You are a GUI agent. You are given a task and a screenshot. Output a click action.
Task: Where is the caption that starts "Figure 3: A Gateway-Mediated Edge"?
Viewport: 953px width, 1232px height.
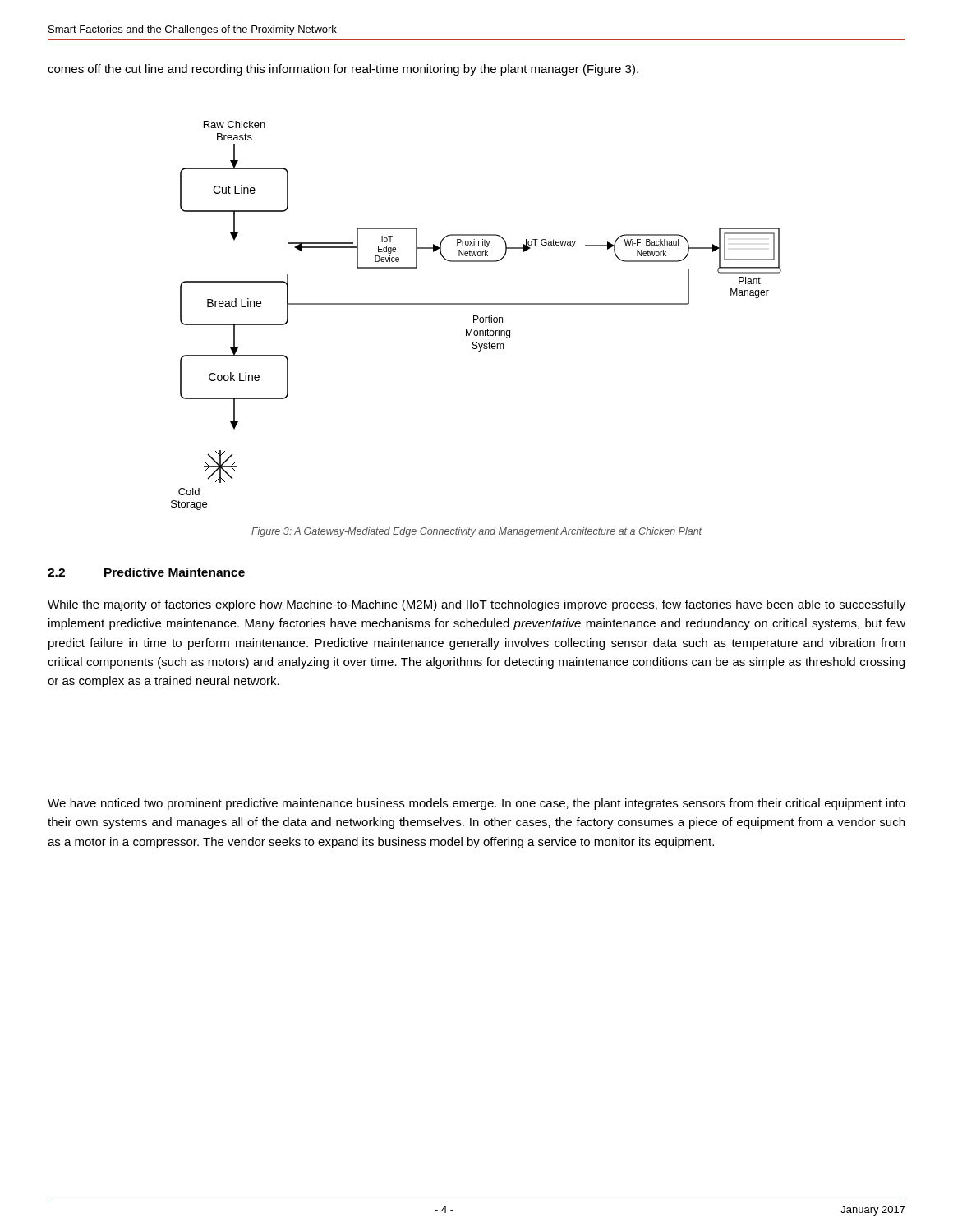pos(476,531)
